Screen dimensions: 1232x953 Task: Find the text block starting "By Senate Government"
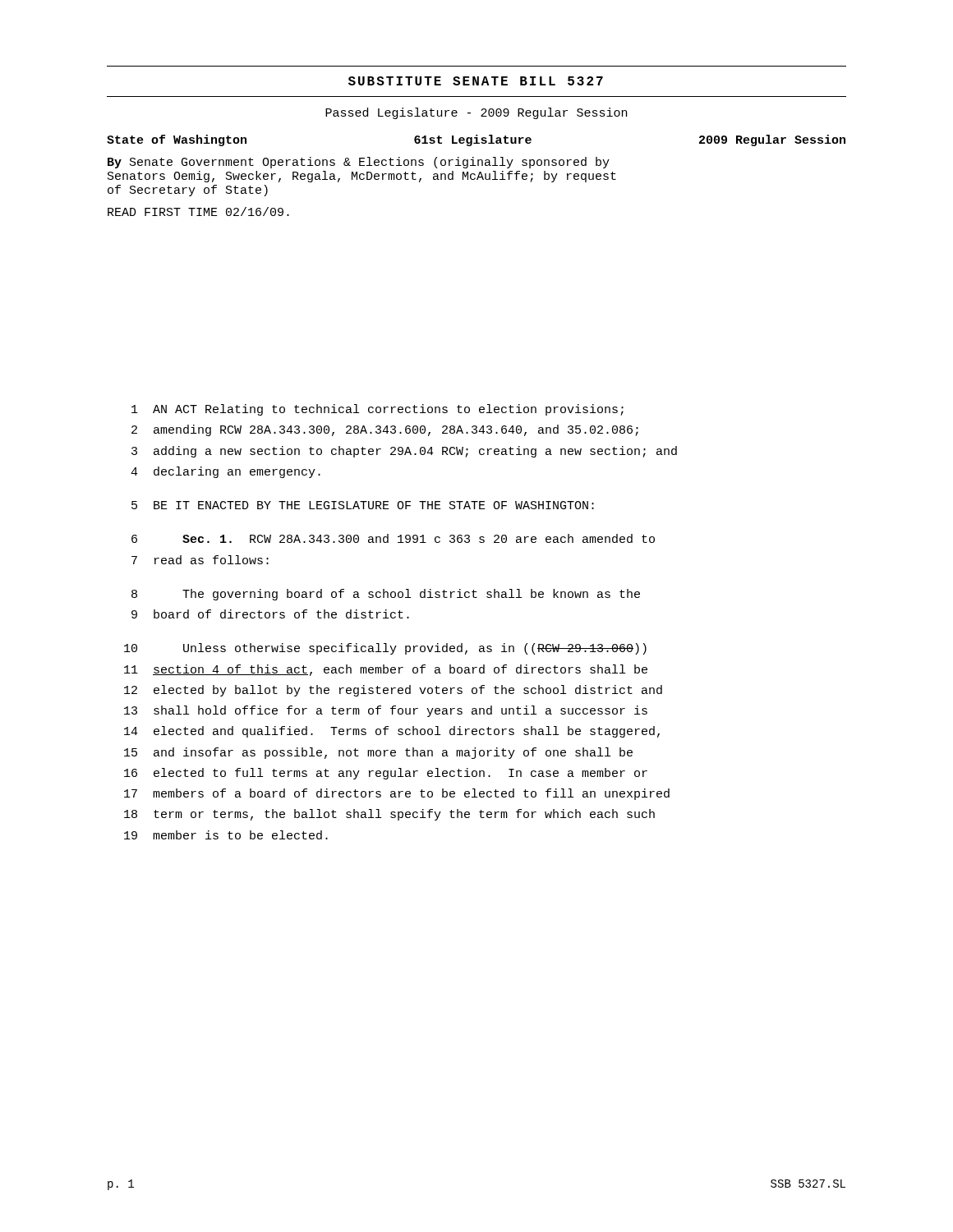coord(362,177)
